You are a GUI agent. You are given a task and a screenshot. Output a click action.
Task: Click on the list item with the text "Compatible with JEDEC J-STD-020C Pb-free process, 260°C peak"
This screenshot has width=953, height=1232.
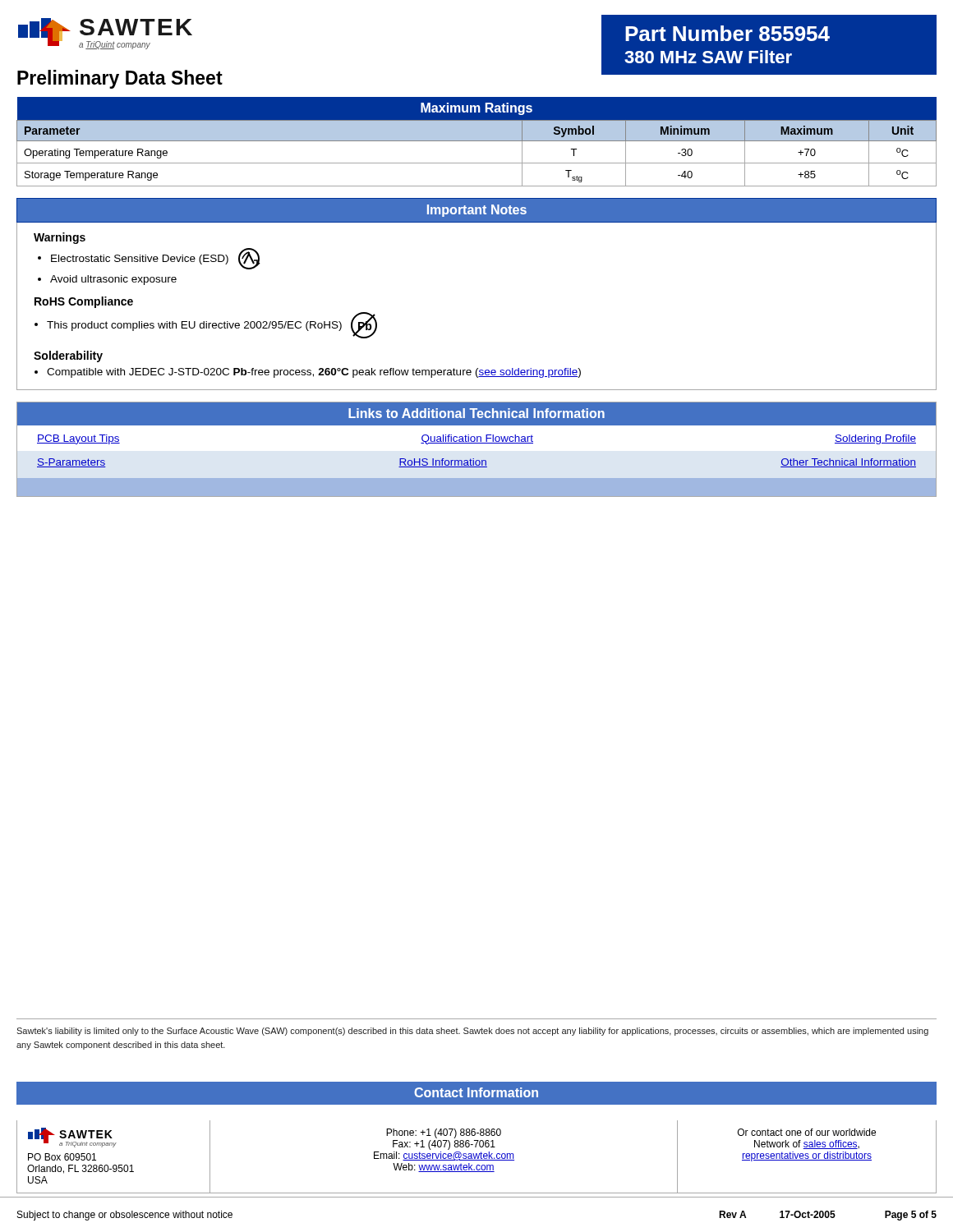point(485,371)
